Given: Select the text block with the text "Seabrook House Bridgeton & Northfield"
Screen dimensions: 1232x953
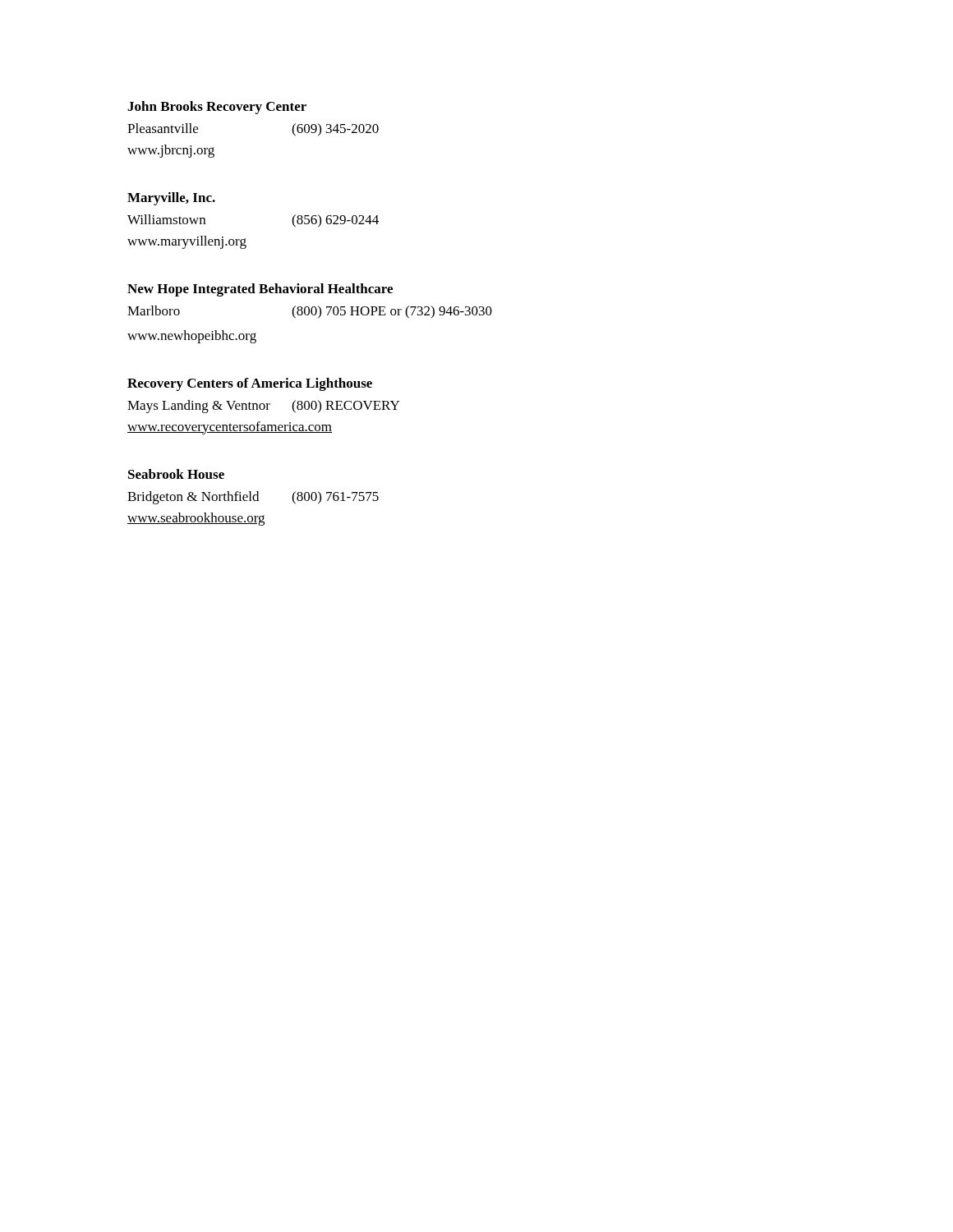Looking at the screenshot, I should [x=176, y=474].
